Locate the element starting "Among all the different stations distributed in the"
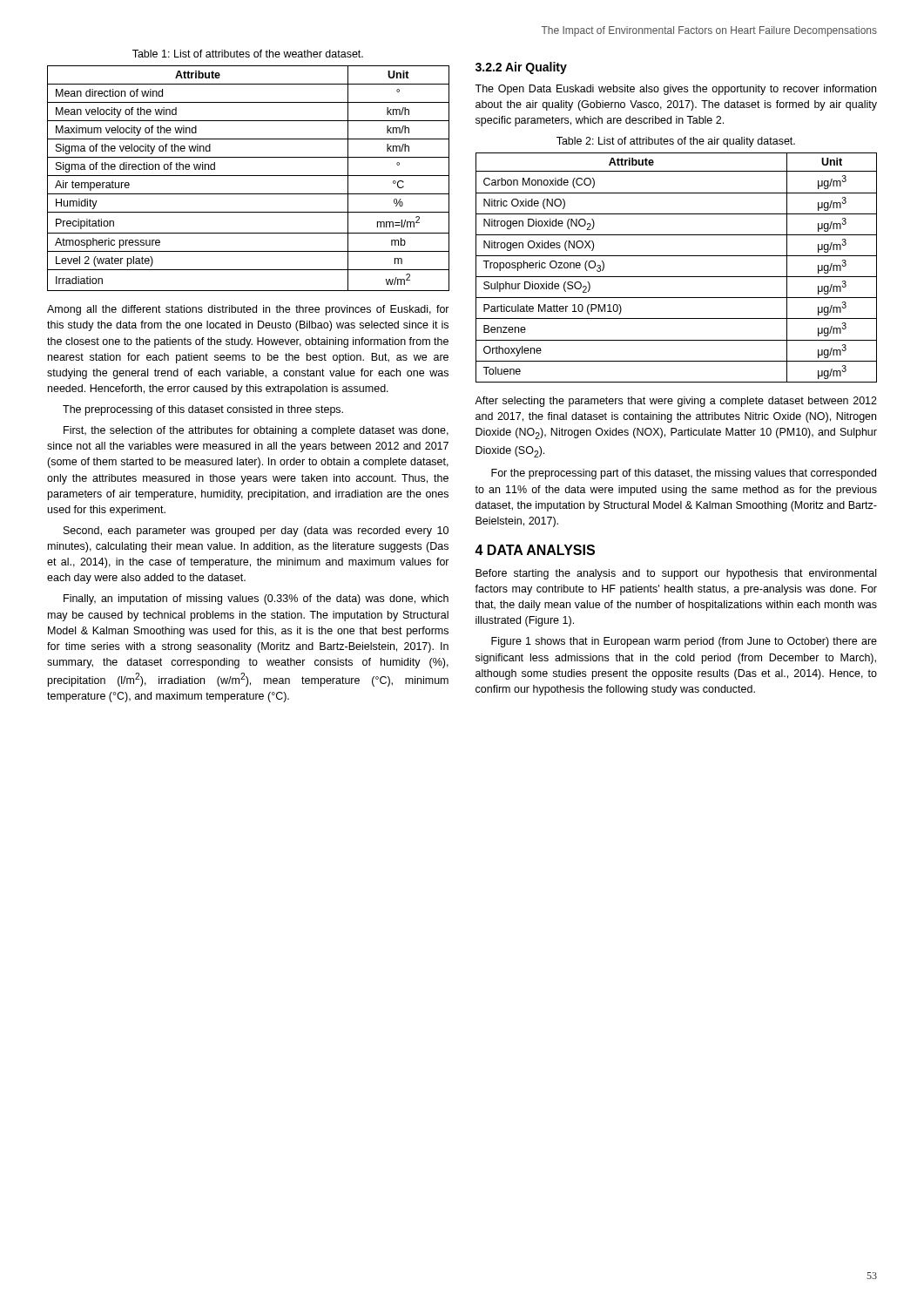 (248, 503)
